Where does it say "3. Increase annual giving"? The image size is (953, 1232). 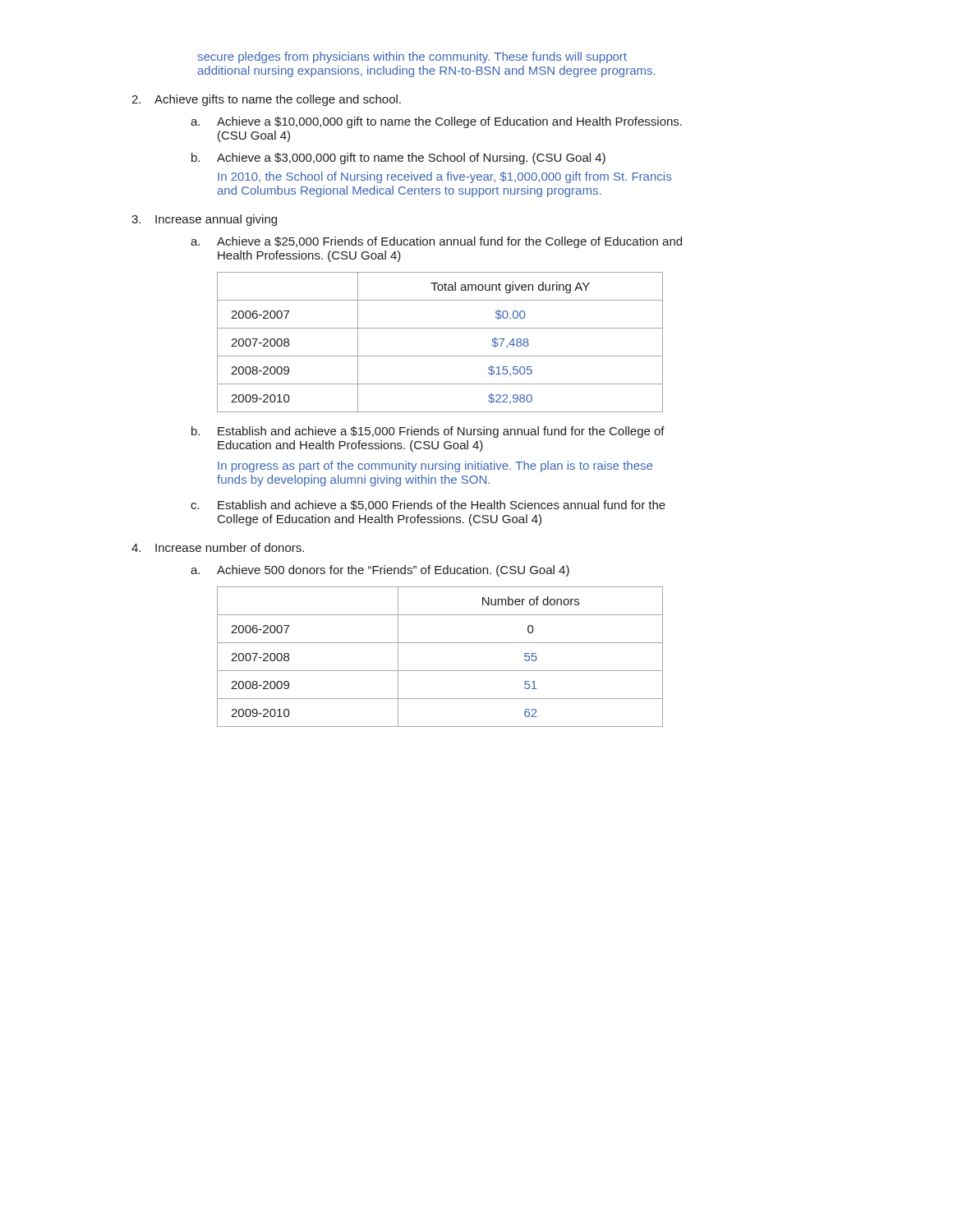tap(205, 219)
